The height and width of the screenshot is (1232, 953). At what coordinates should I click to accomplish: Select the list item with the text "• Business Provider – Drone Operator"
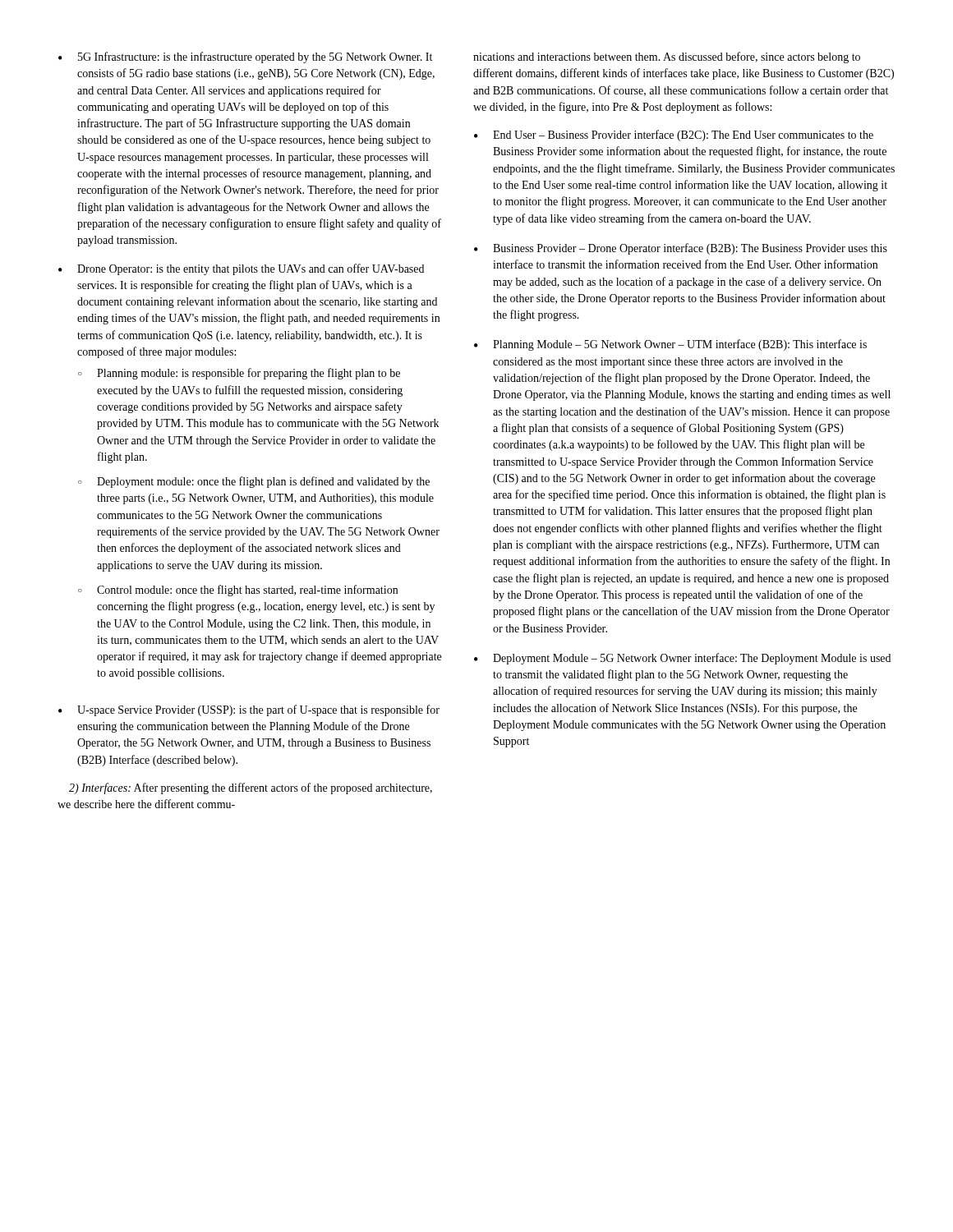[x=684, y=282]
